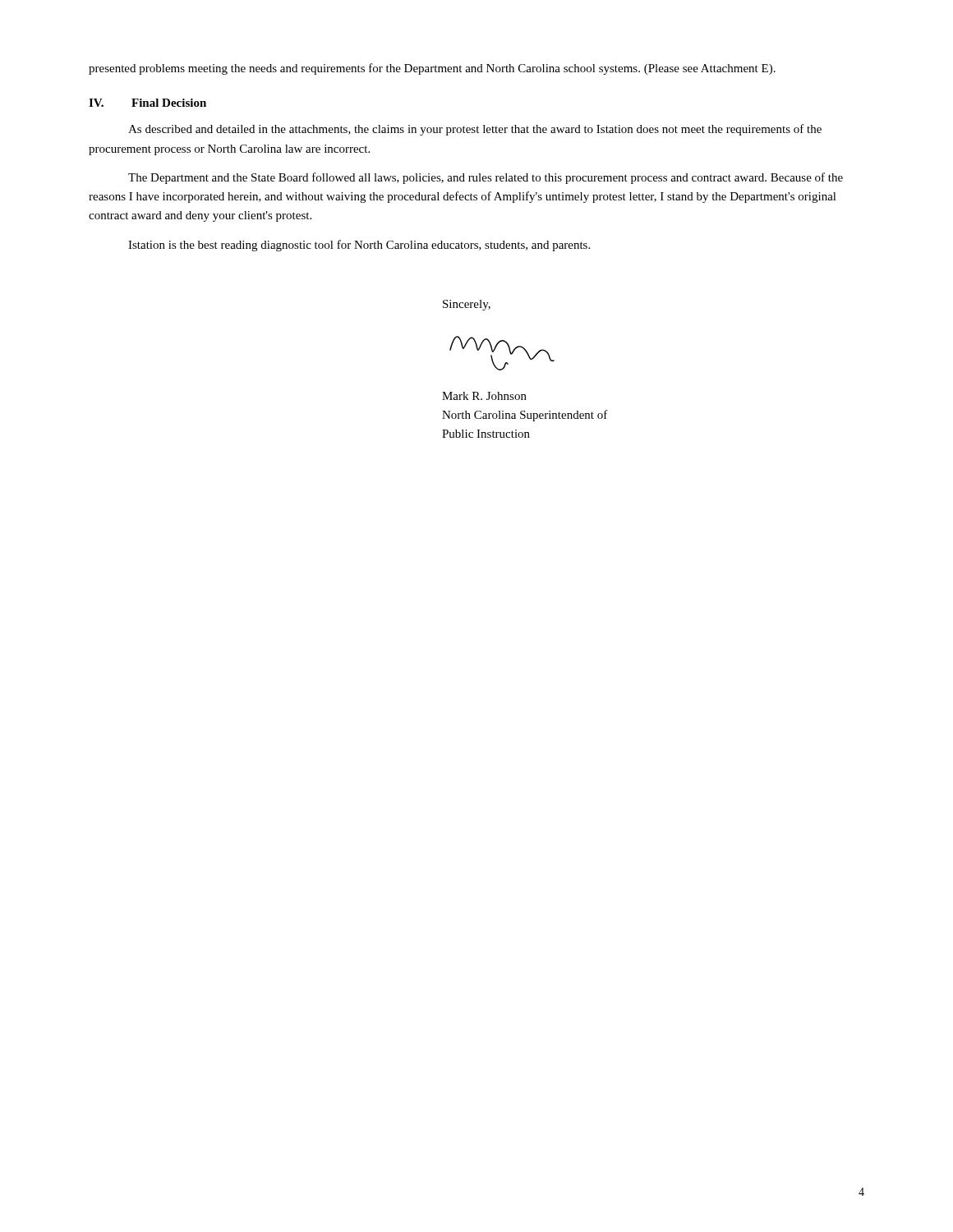Select the text block with the text "presented problems meeting the needs"
Image resolution: width=953 pixels, height=1232 pixels.
point(432,68)
